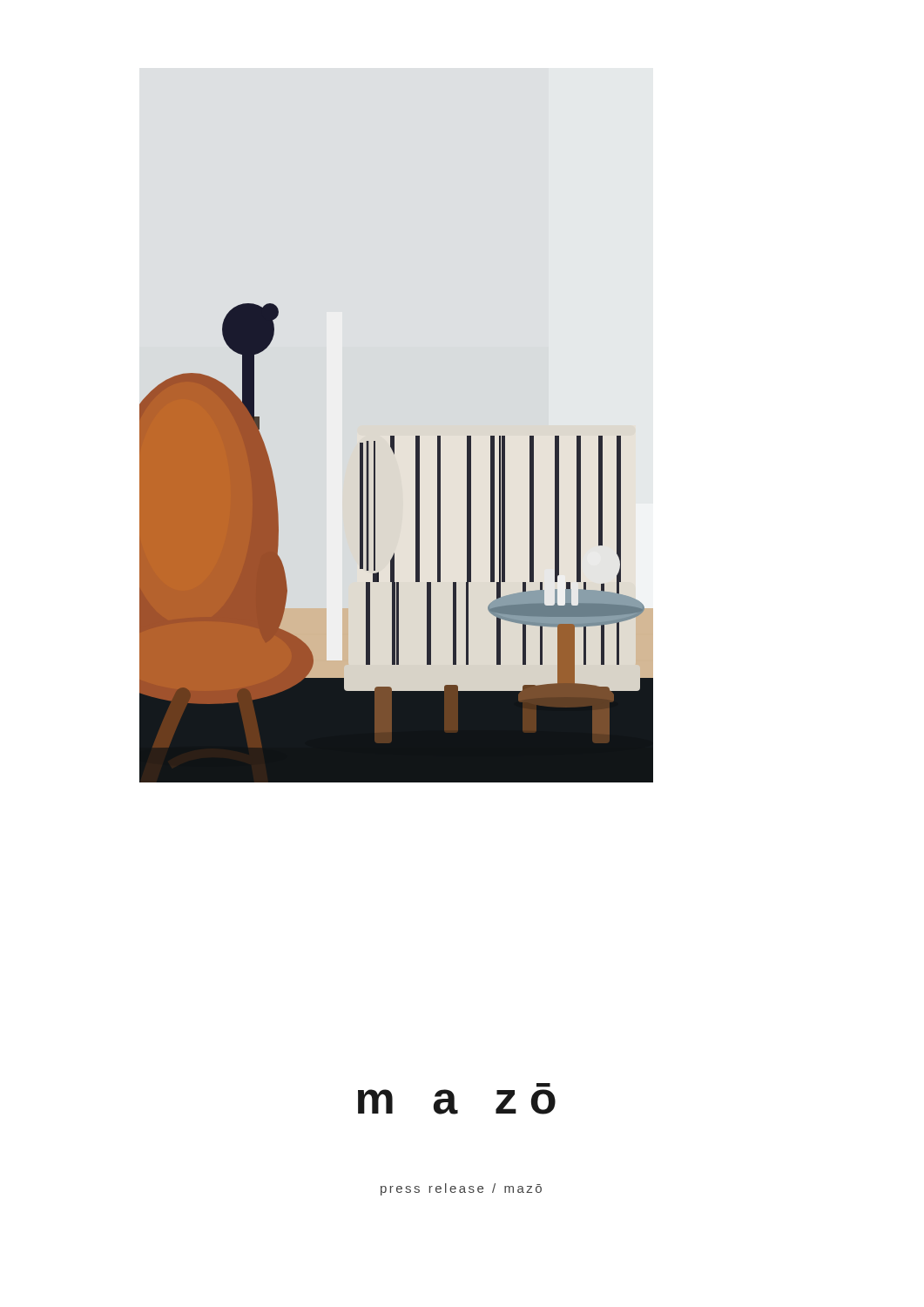Screen dimensions: 1307x924
Task: Select the photo
Action: tap(396, 425)
